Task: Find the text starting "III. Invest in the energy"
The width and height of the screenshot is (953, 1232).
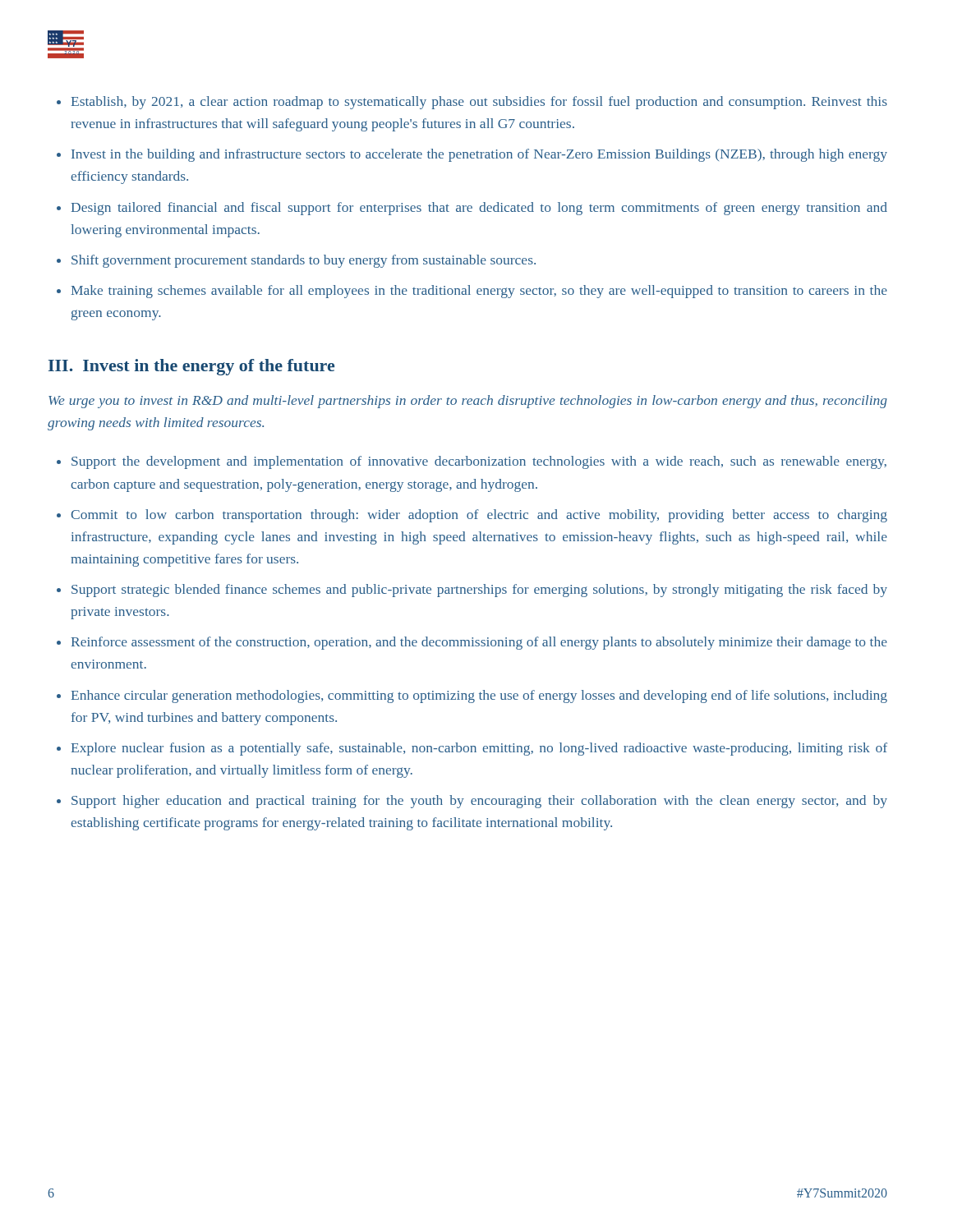Action: 191,365
